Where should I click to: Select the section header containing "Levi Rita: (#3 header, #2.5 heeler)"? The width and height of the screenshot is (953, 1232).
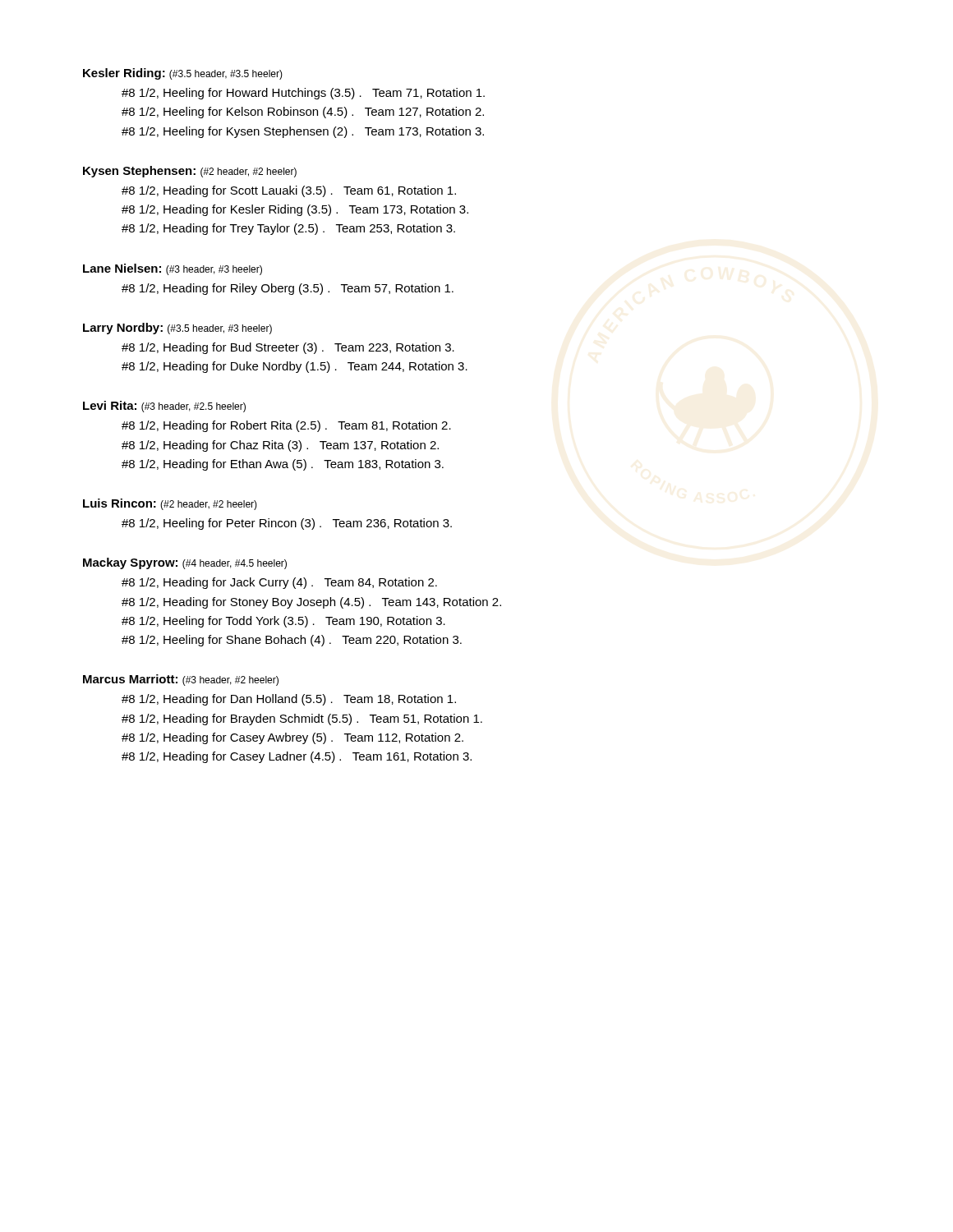164,406
